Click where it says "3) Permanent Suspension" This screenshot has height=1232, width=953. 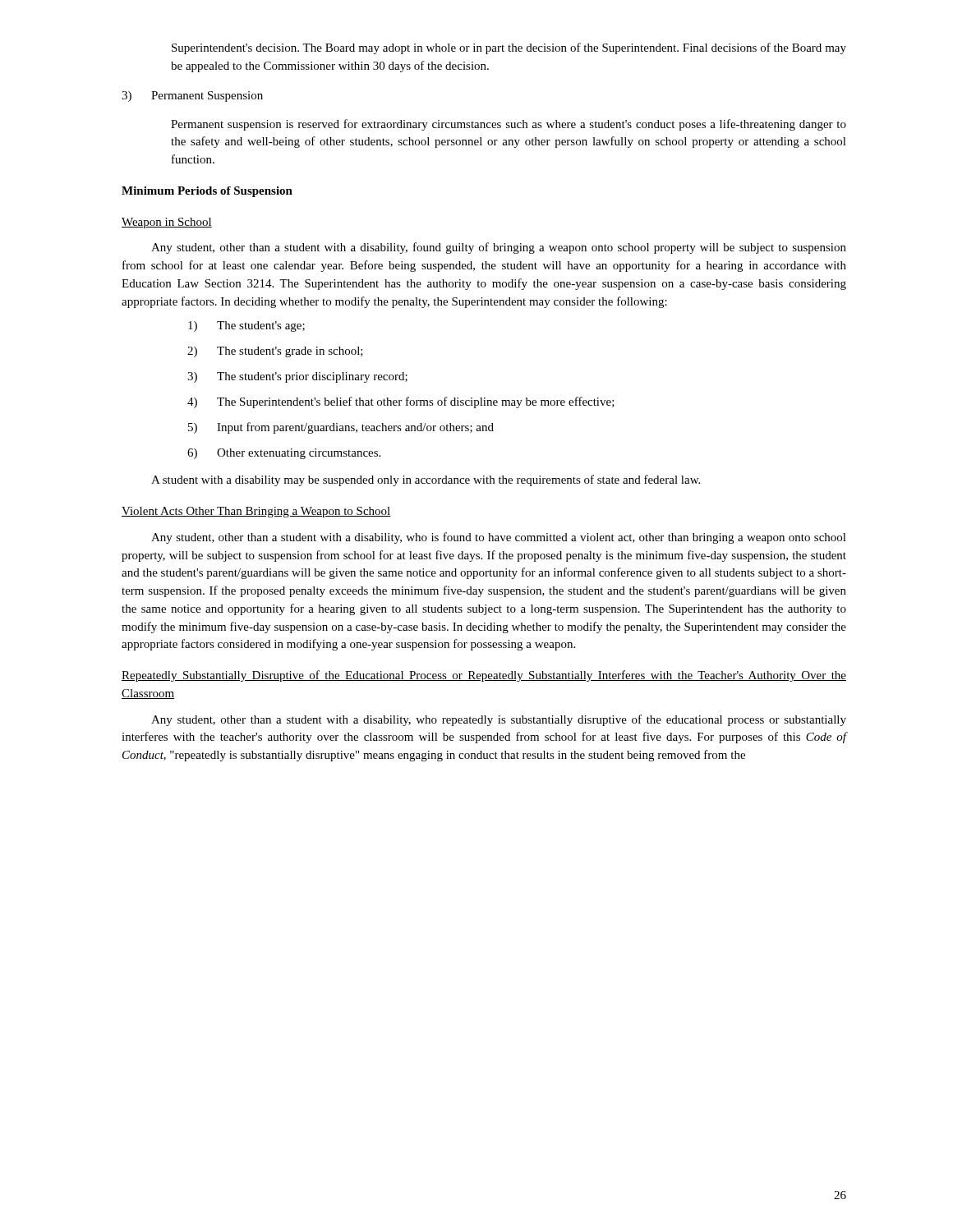[192, 97]
